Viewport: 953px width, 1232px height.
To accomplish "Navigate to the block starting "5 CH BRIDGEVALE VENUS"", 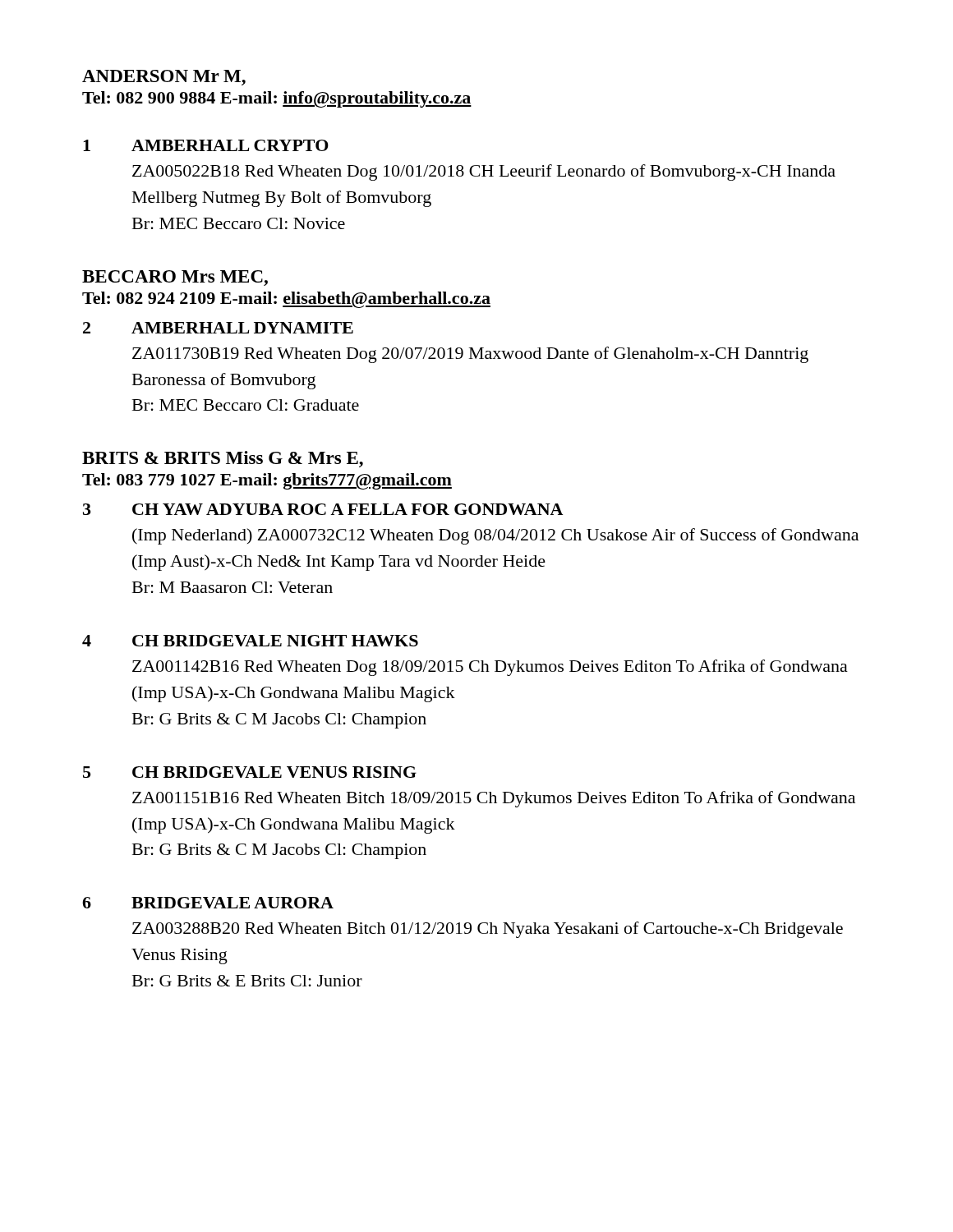I will coord(476,812).
